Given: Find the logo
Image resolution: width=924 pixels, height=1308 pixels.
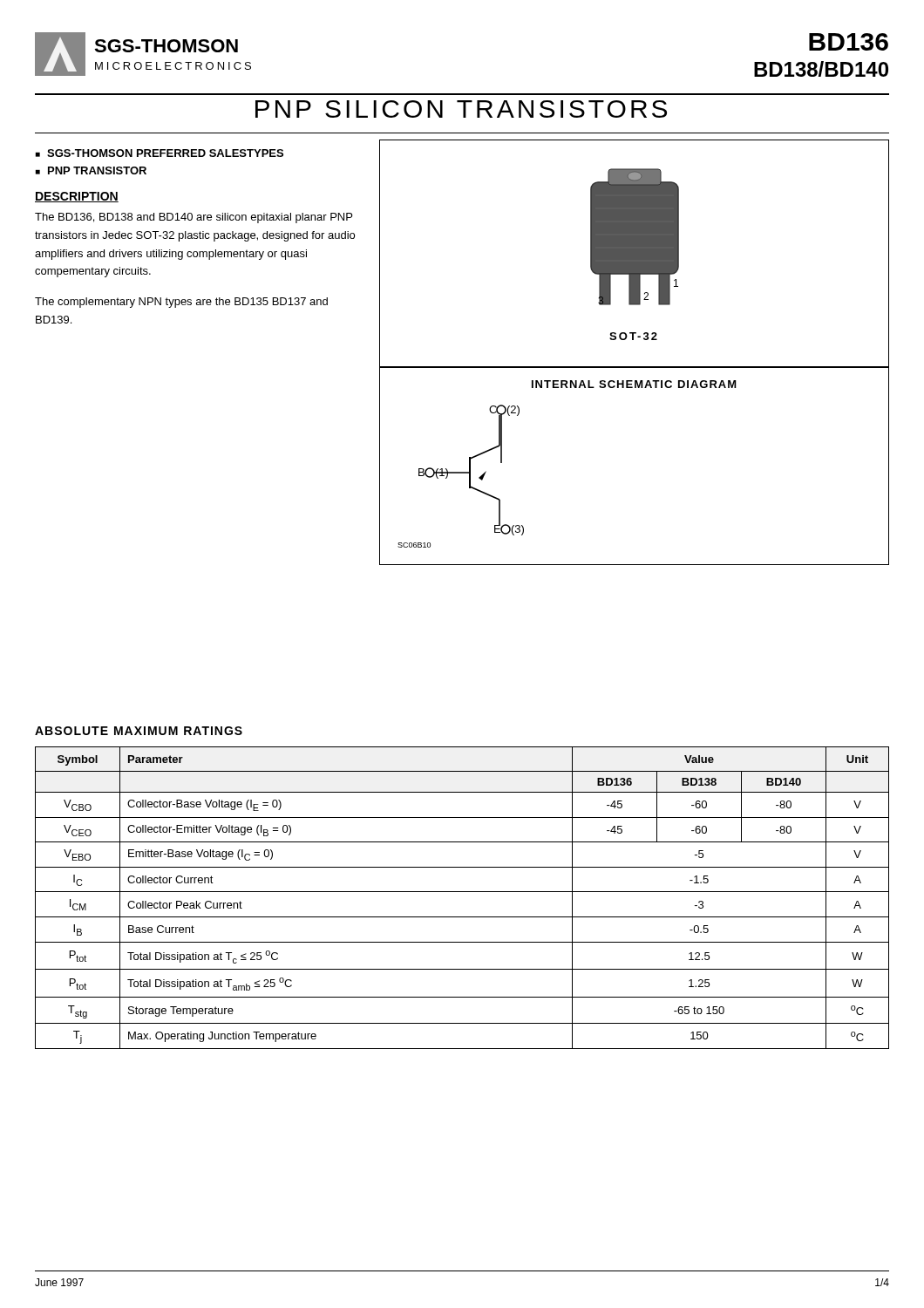Looking at the screenshot, I should [x=148, y=54].
